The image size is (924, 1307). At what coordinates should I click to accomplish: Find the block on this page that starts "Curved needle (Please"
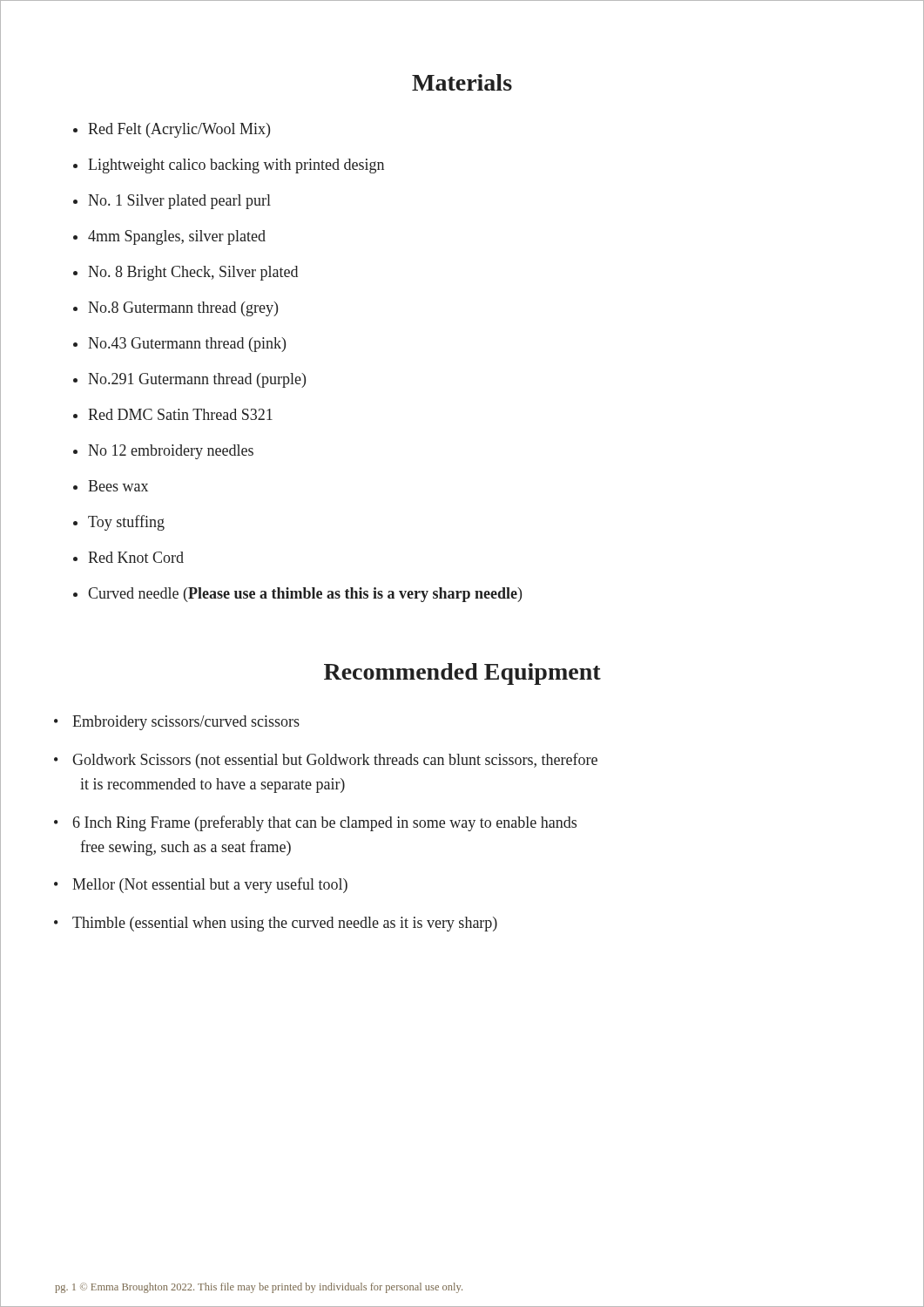click(305, 593)
